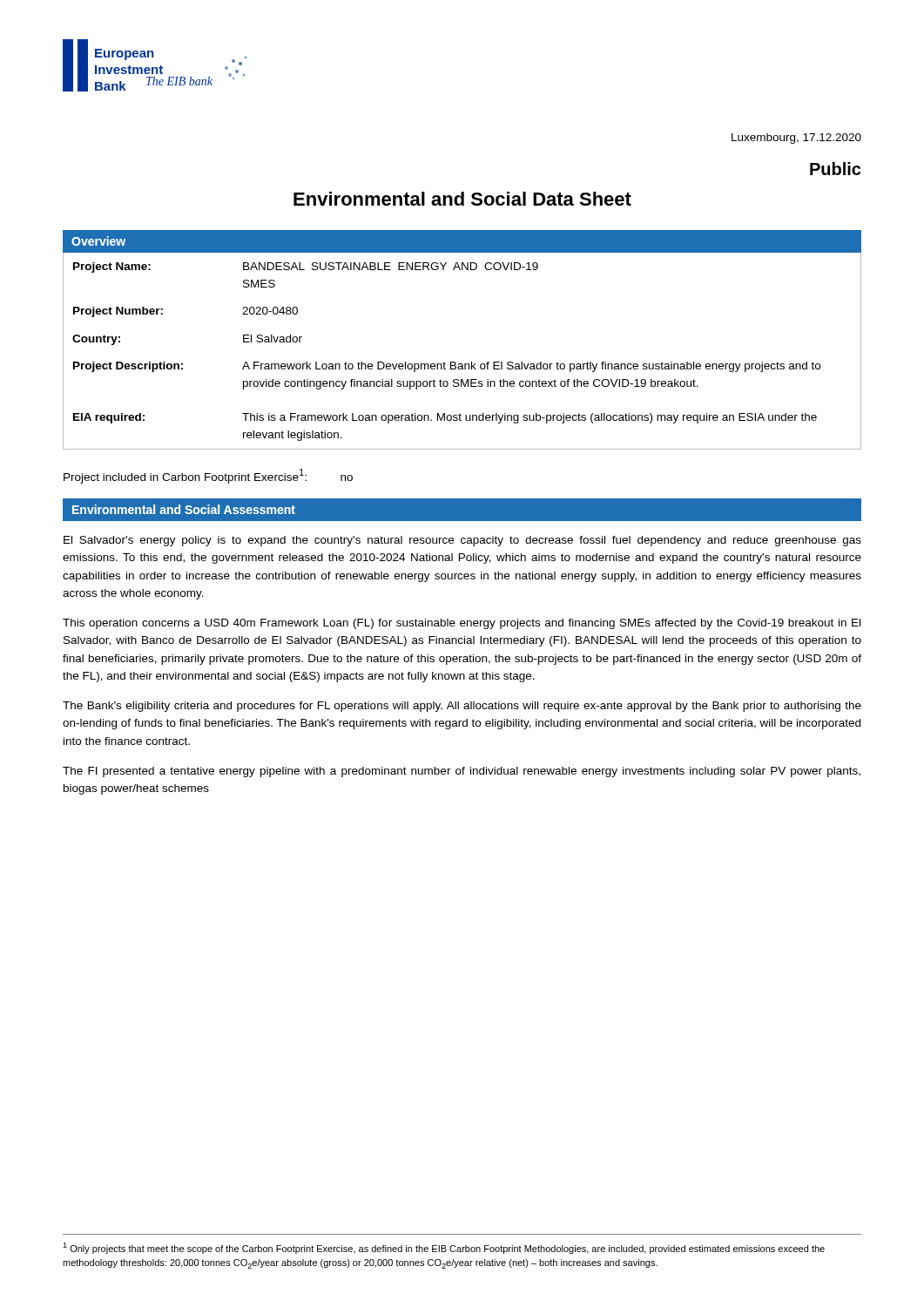Select the footnote that reads "1 Only projects that"
The height and width of the screenshot is (1307, 924).
click(444, 1255)
